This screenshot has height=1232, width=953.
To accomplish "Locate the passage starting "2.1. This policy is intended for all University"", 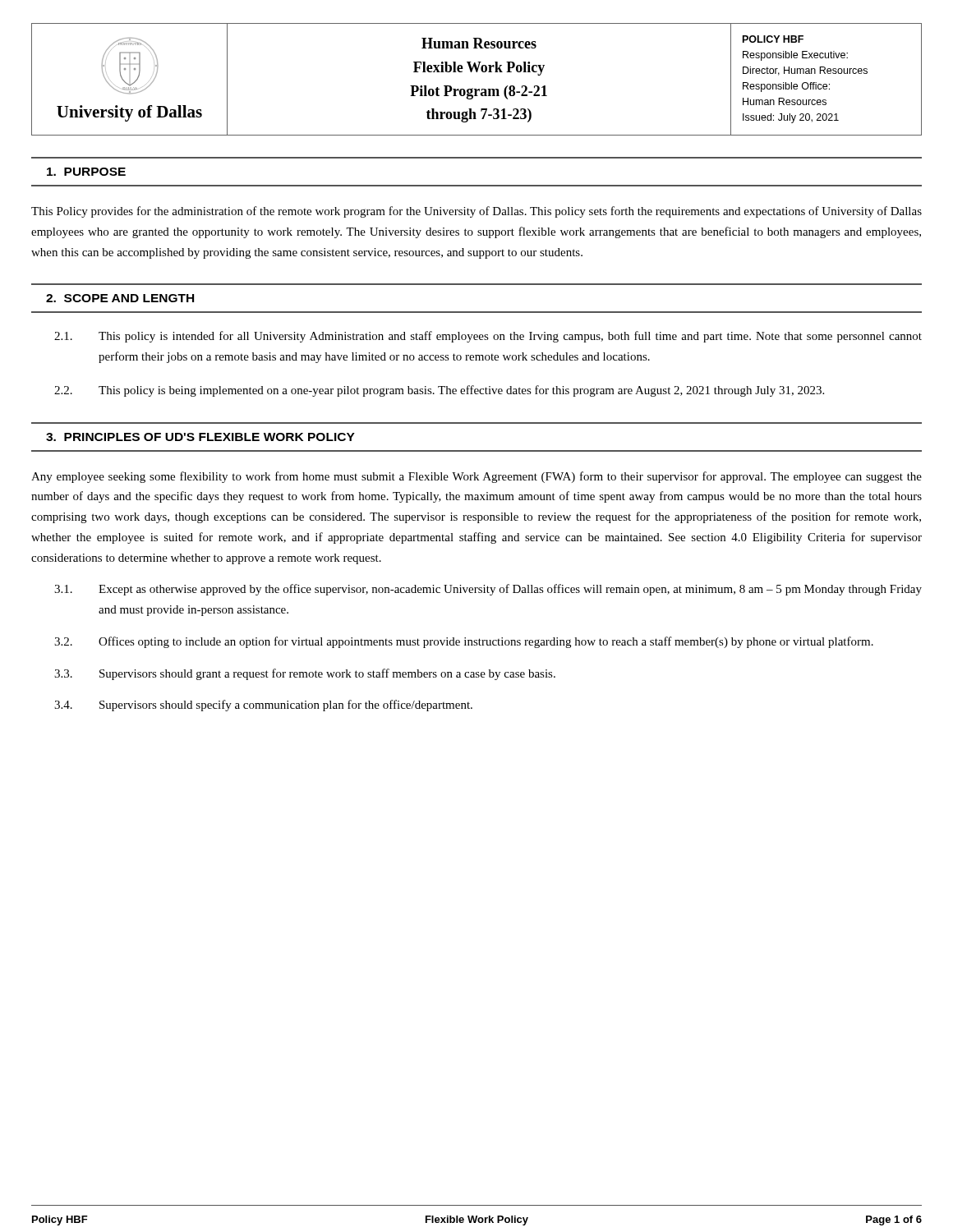I will pos(488,347).
